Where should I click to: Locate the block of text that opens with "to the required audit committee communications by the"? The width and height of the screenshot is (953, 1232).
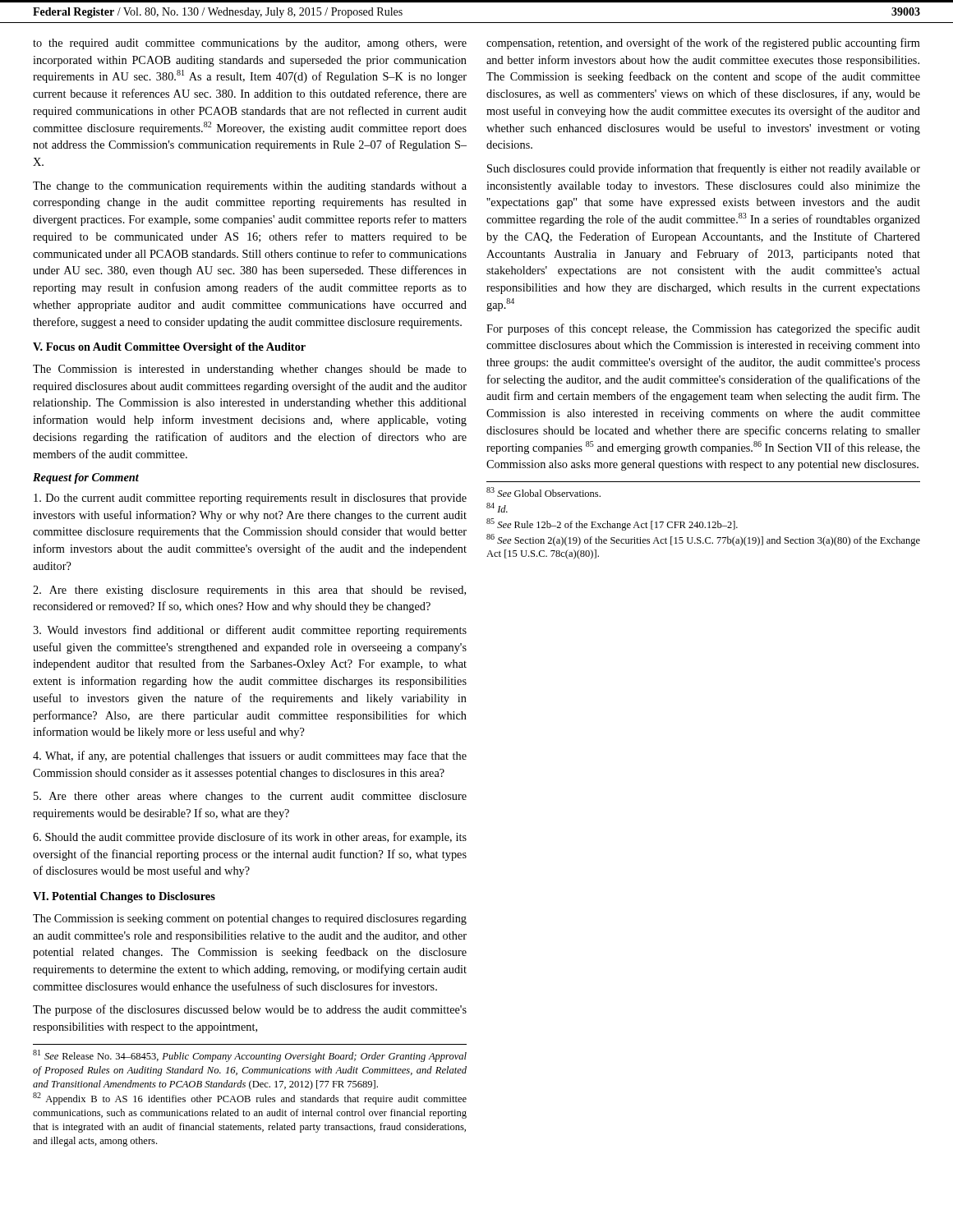250,182
